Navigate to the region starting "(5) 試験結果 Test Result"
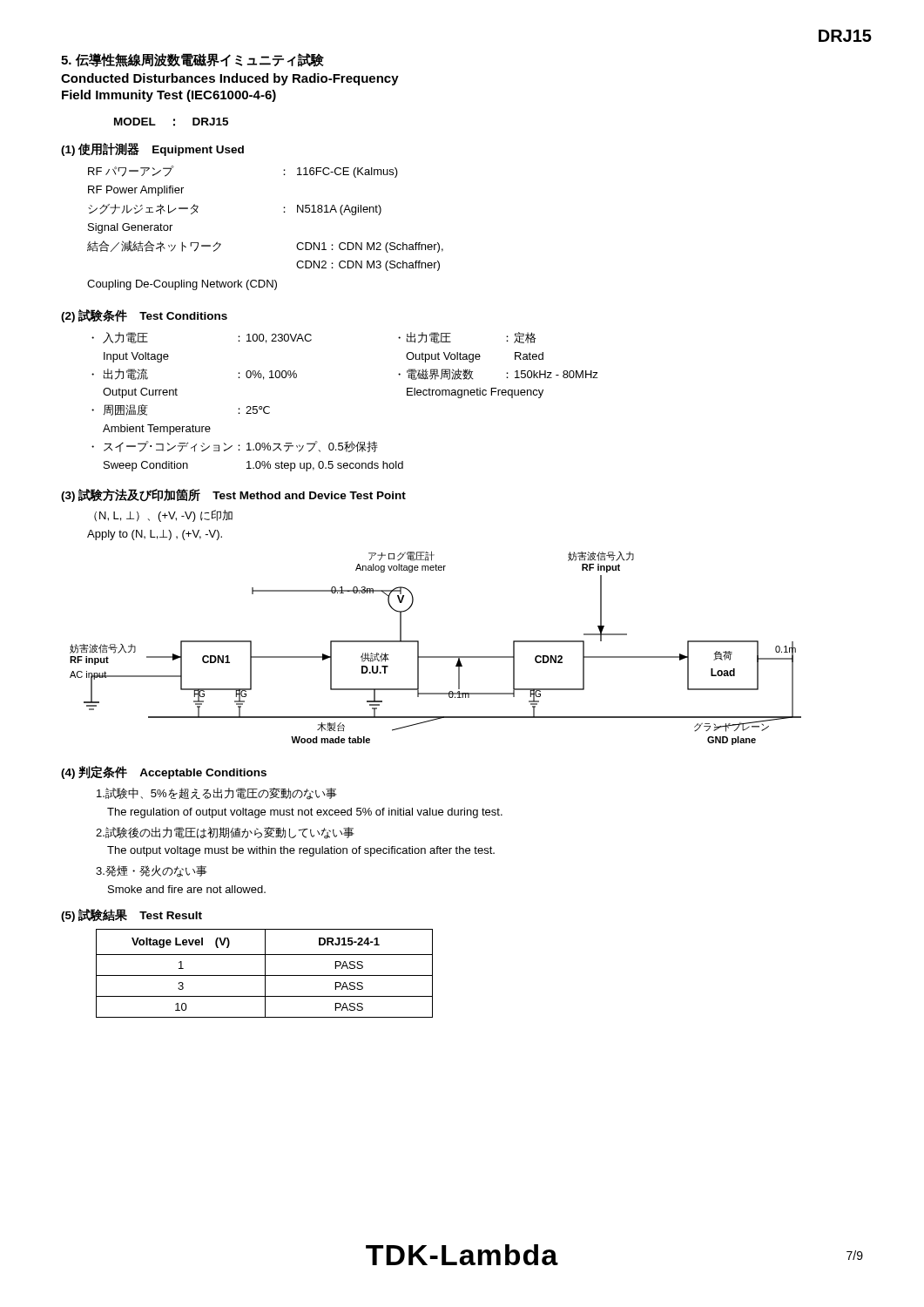The width and height of the screenshot is (924, 1307). click(x=132, y=915)
